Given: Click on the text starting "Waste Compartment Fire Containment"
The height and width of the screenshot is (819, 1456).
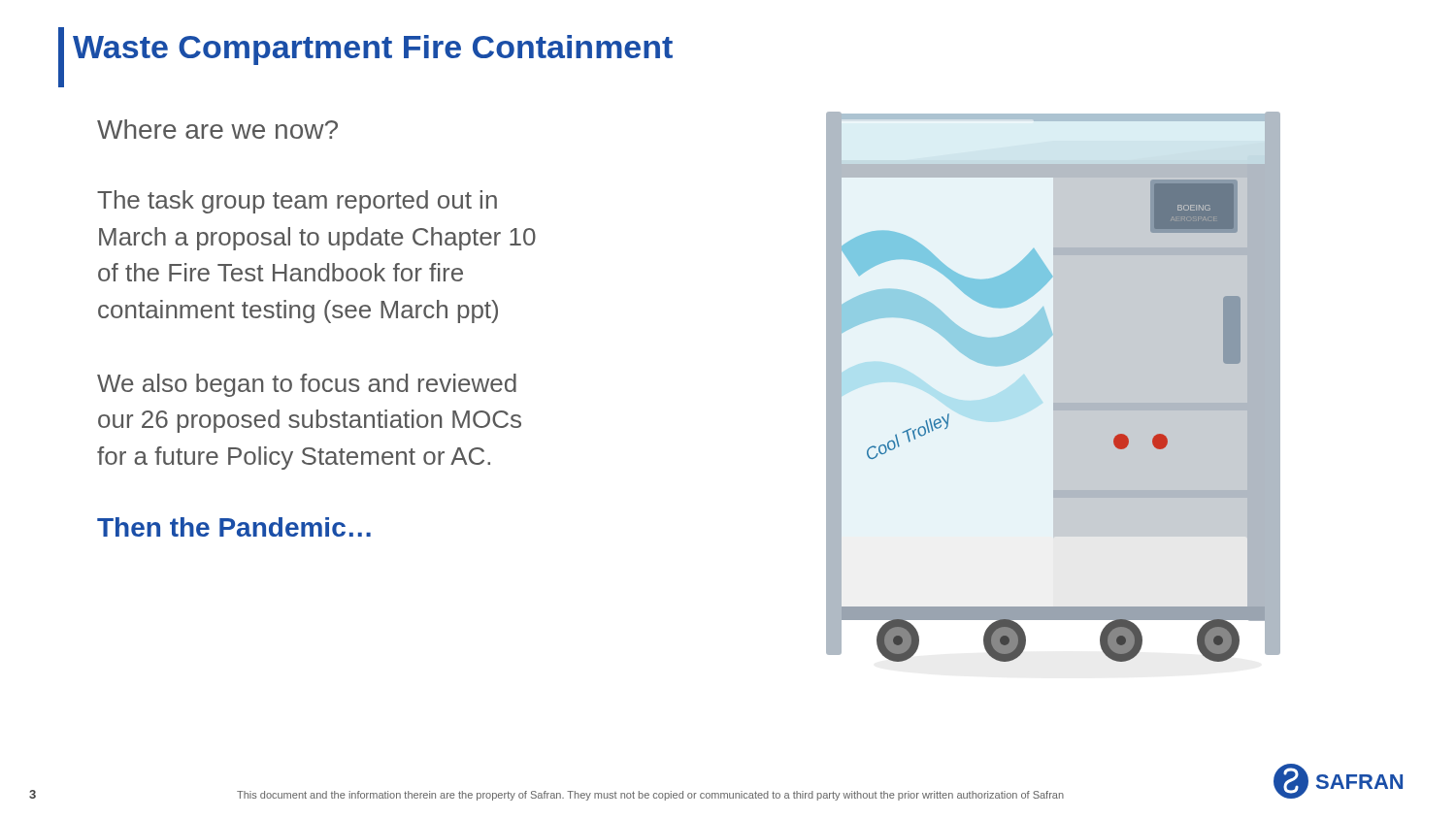Looking at the screenshot, I should coord(373,47).
